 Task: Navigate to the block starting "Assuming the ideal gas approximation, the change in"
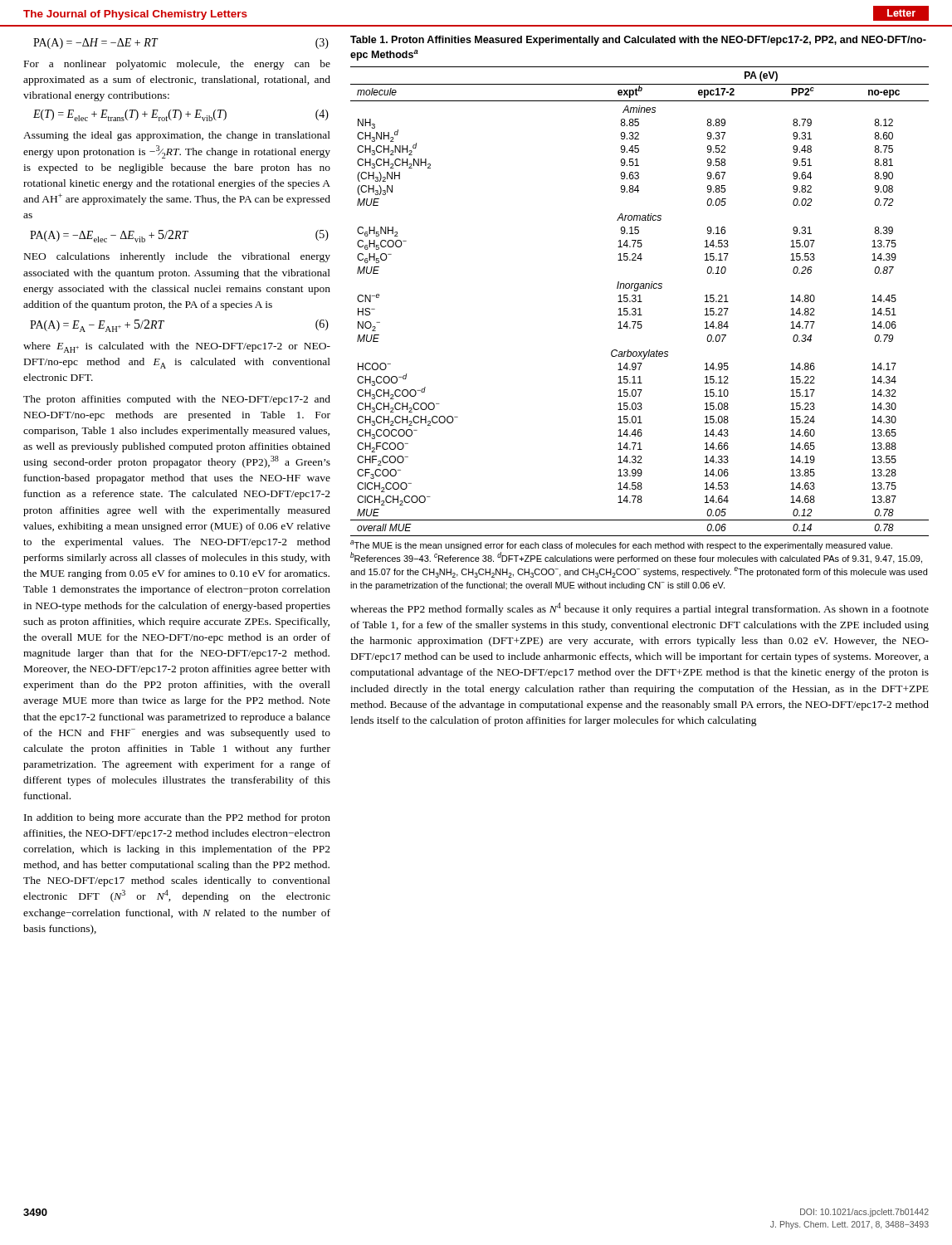[177, 175]
